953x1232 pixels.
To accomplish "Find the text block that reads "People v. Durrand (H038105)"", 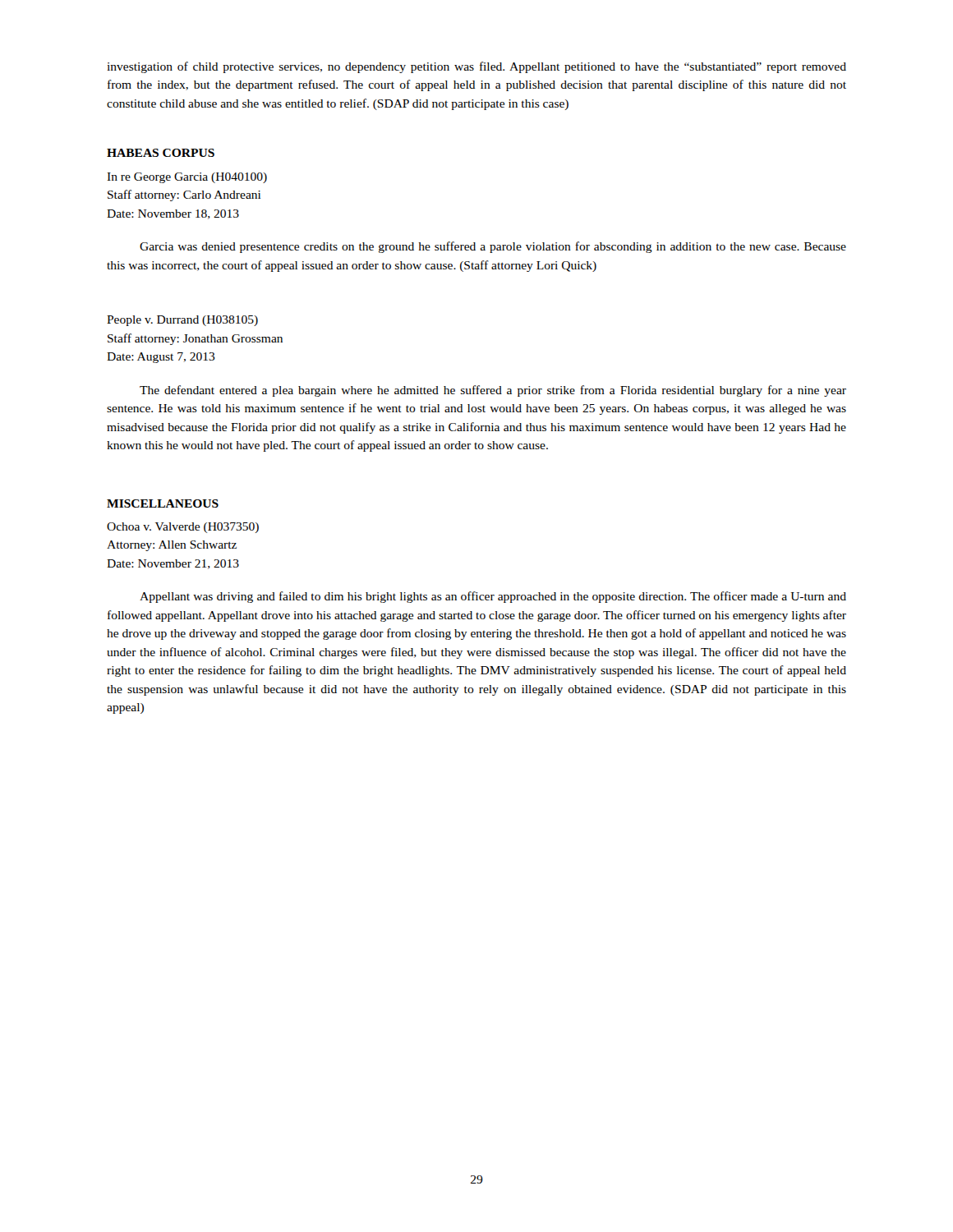I will click(182, 321).
